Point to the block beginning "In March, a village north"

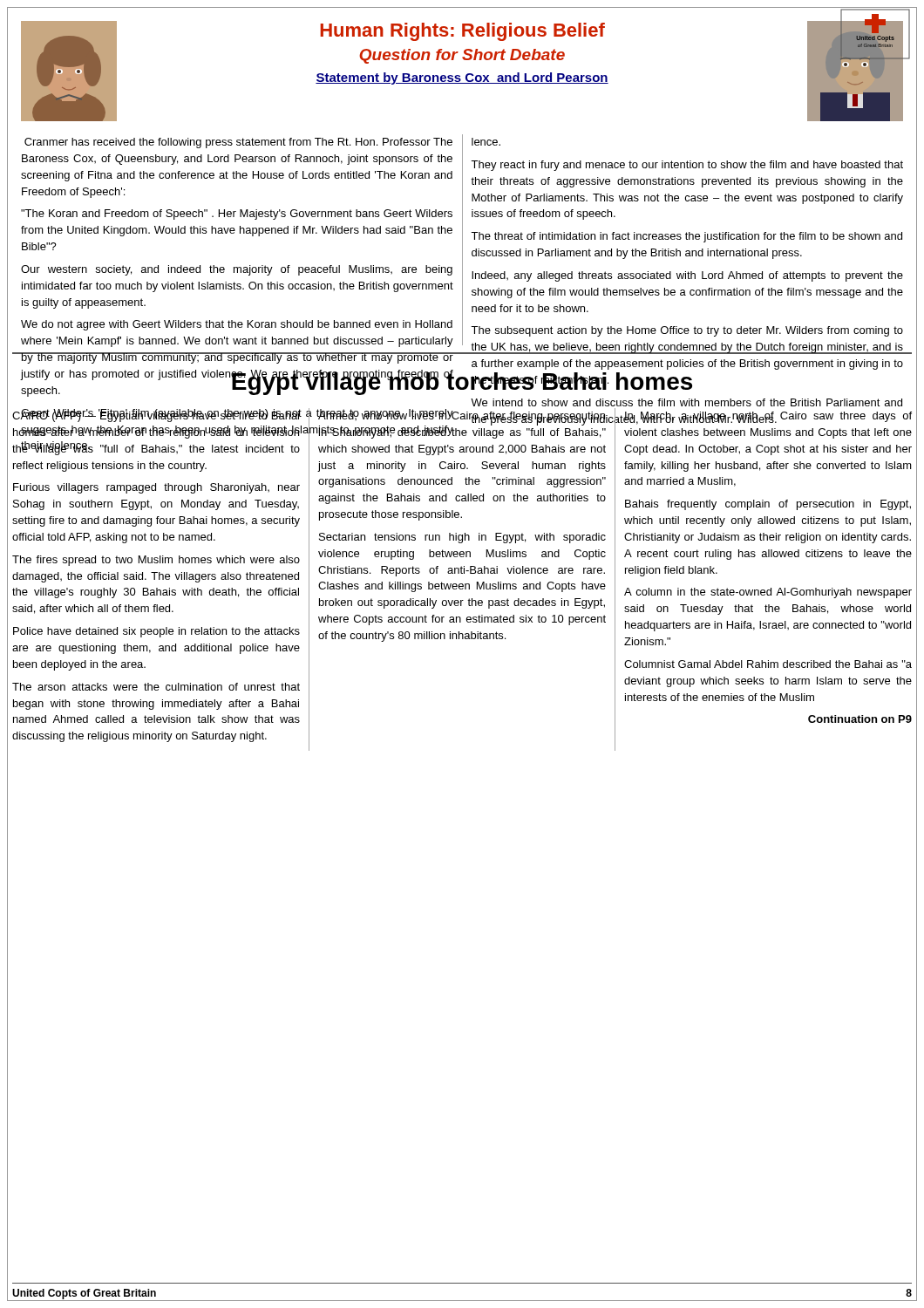coord(768,568)
